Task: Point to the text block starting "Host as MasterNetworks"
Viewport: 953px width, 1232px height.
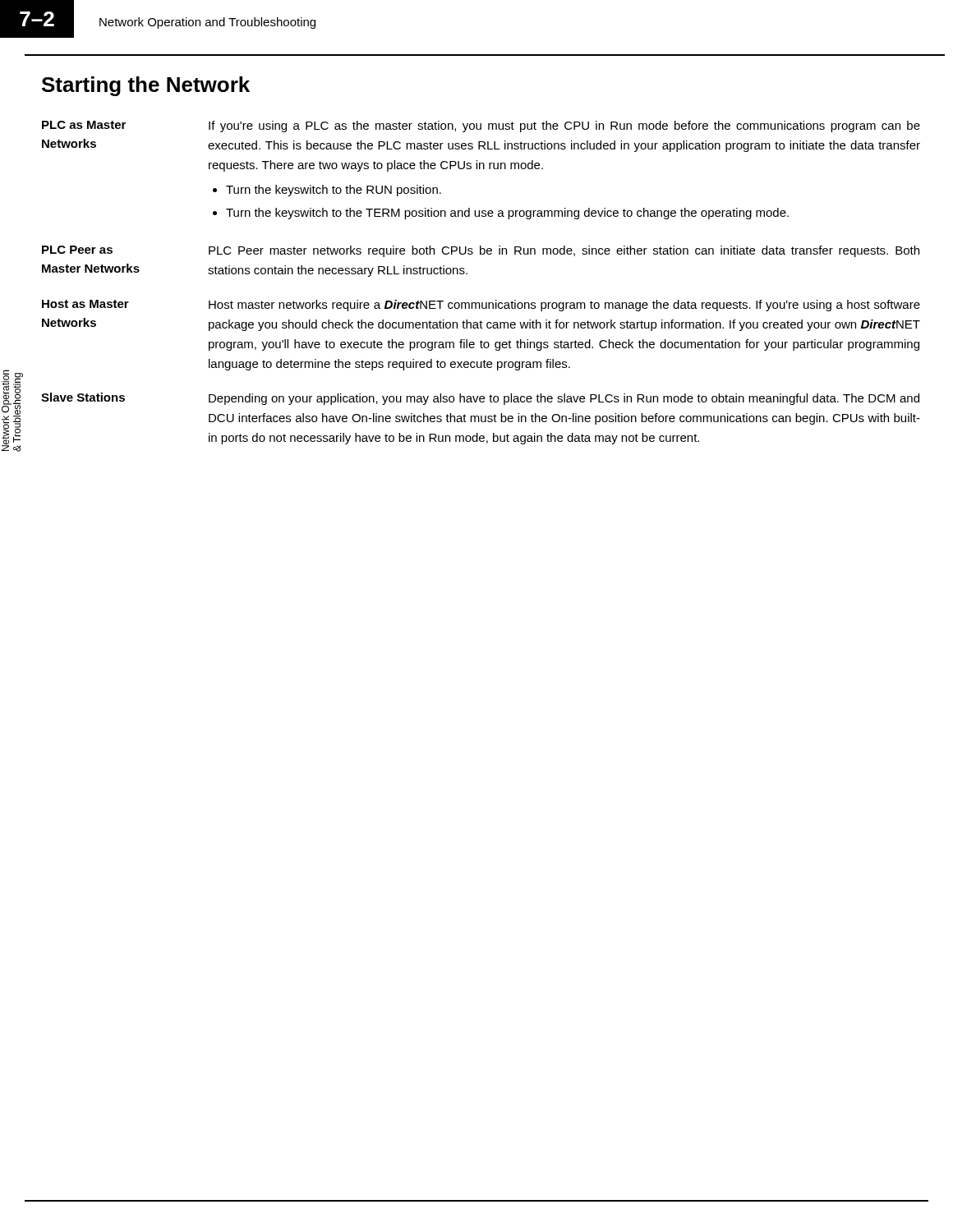Action: pyautogui.click(x=85, y=313)
